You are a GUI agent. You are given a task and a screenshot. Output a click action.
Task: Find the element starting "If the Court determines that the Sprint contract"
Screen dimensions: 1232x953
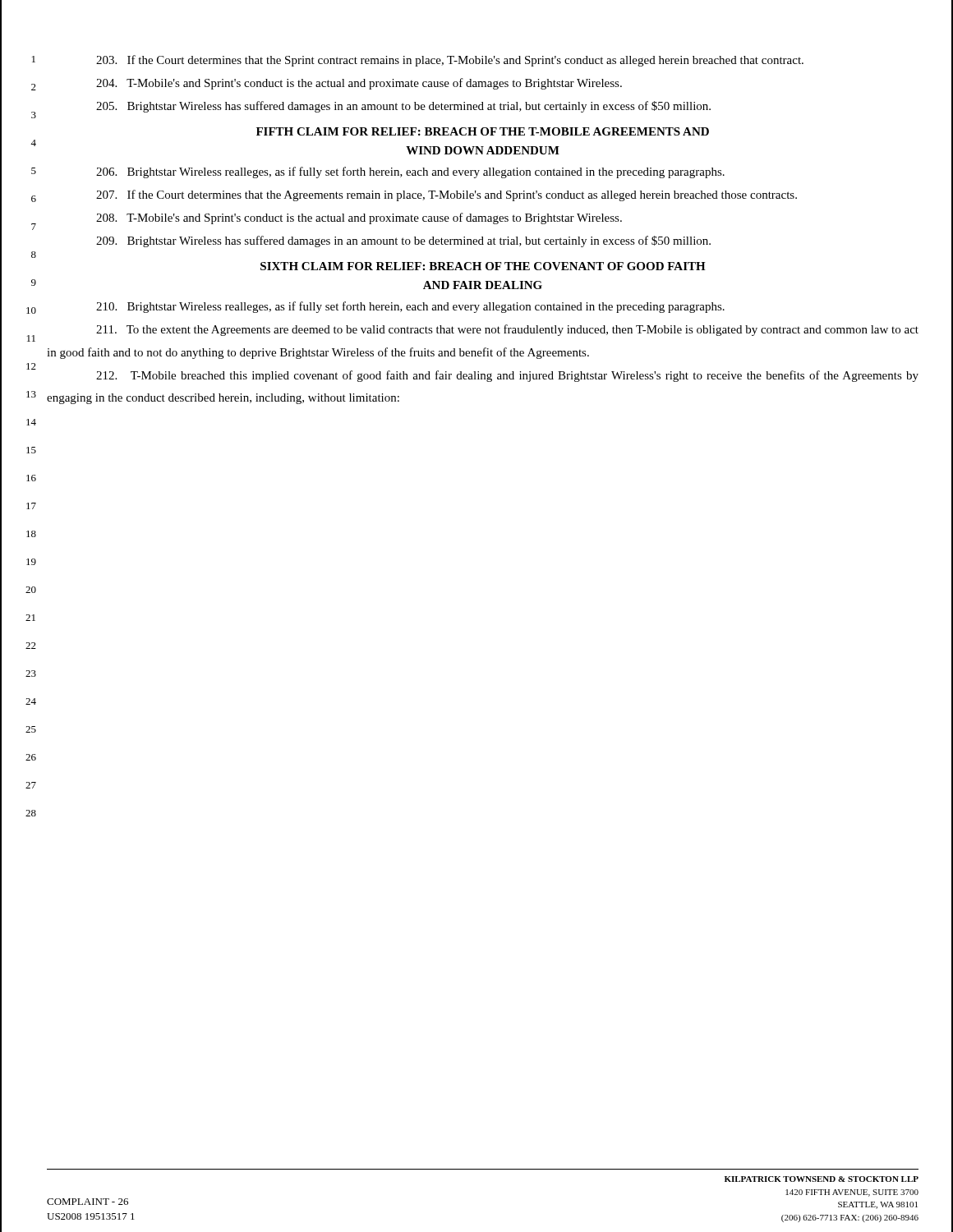click(450, 60)
